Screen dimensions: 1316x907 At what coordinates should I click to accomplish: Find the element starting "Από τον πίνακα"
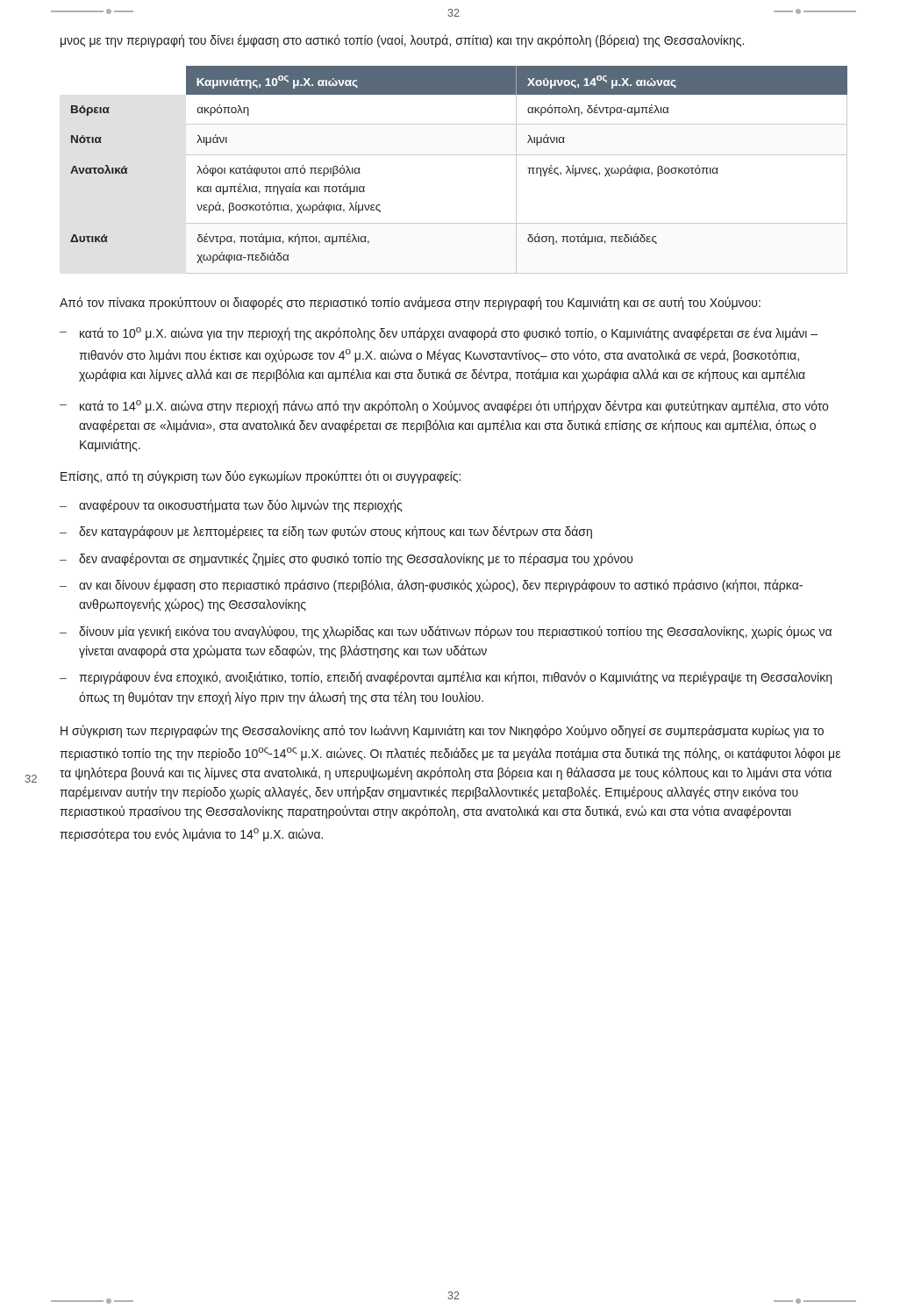tap(410, 302)
